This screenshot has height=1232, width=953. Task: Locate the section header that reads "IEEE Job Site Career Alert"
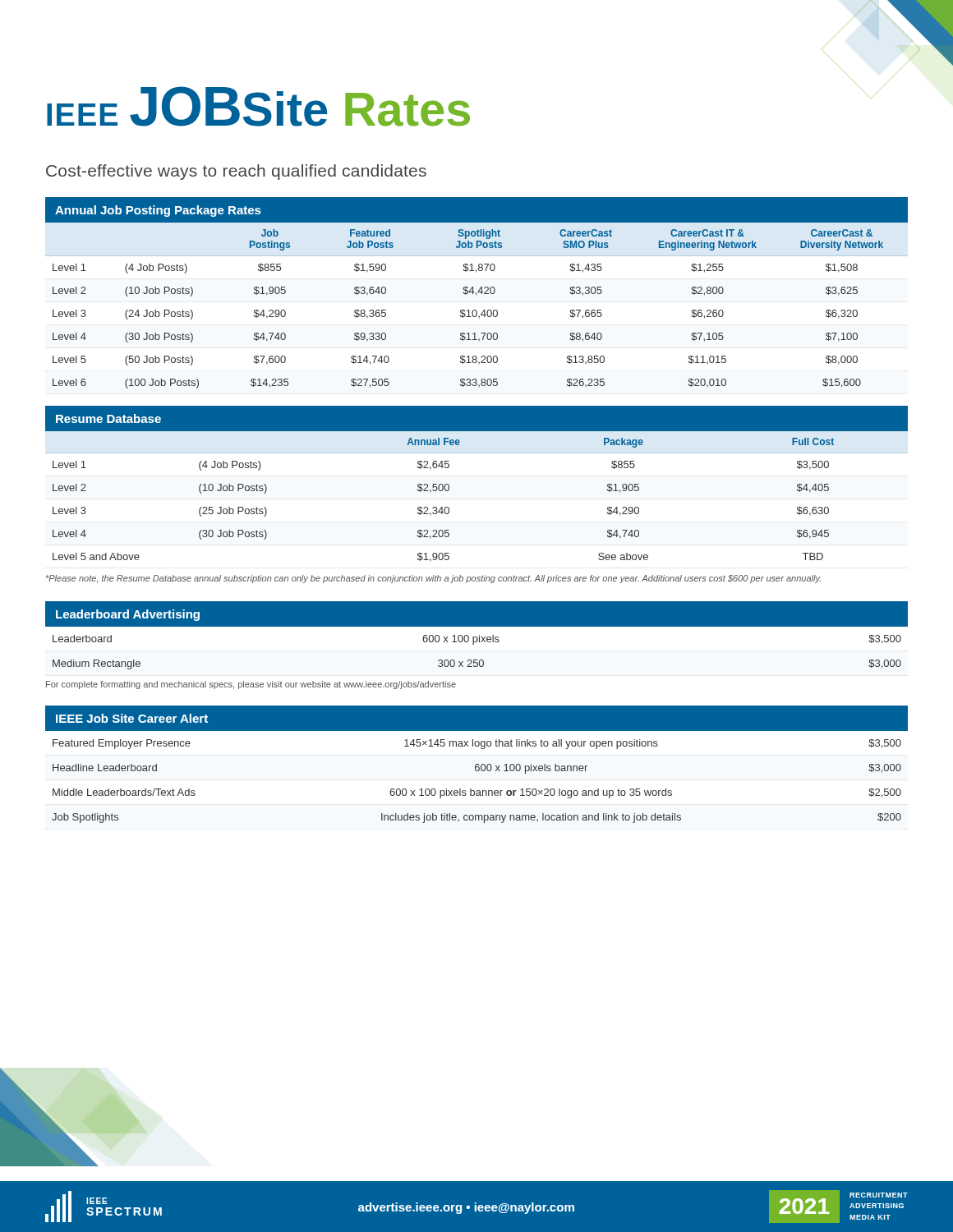click(x=132, y=719)
